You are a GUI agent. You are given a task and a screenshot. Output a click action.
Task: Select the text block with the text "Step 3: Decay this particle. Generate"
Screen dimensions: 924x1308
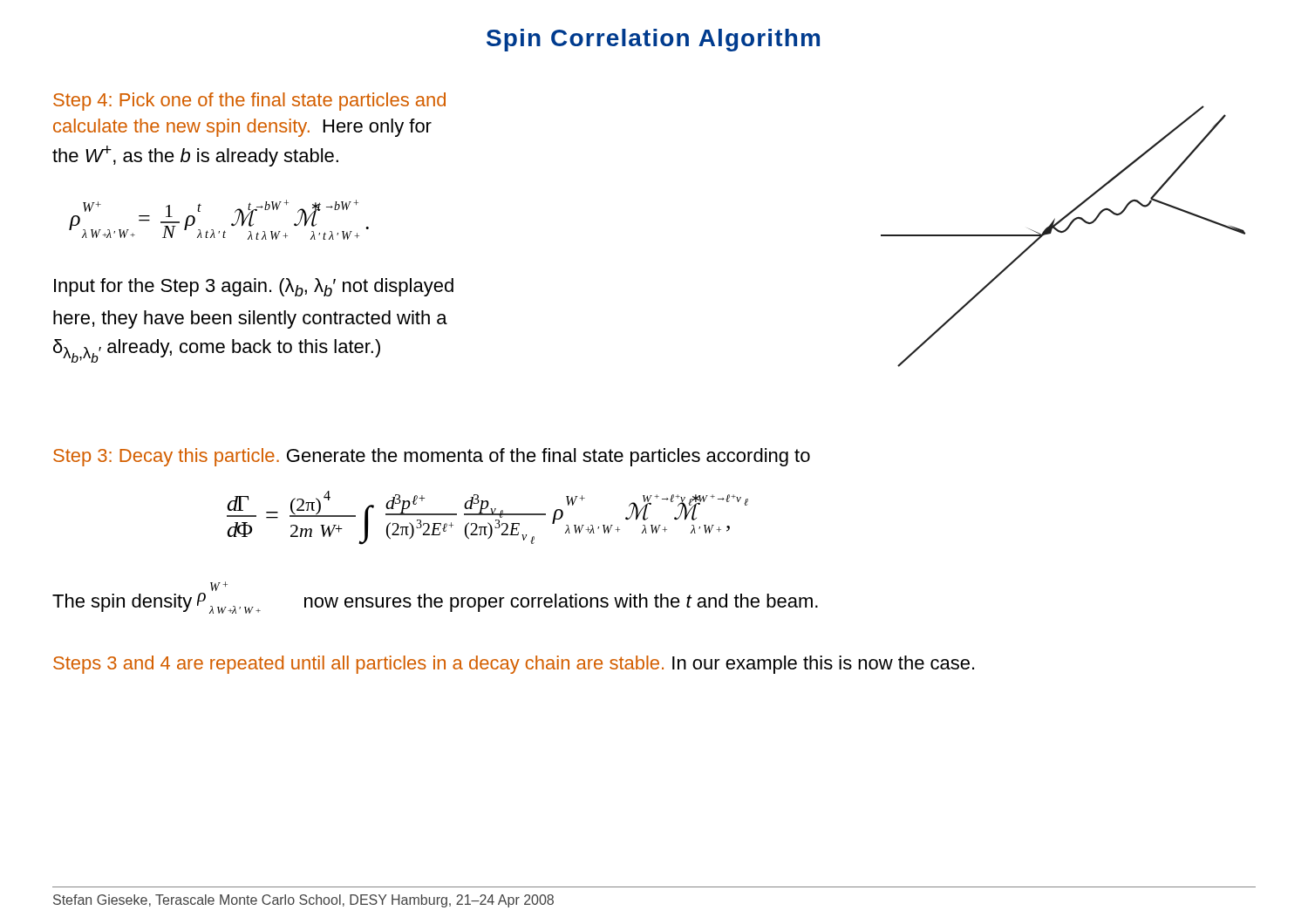point(432,457)
